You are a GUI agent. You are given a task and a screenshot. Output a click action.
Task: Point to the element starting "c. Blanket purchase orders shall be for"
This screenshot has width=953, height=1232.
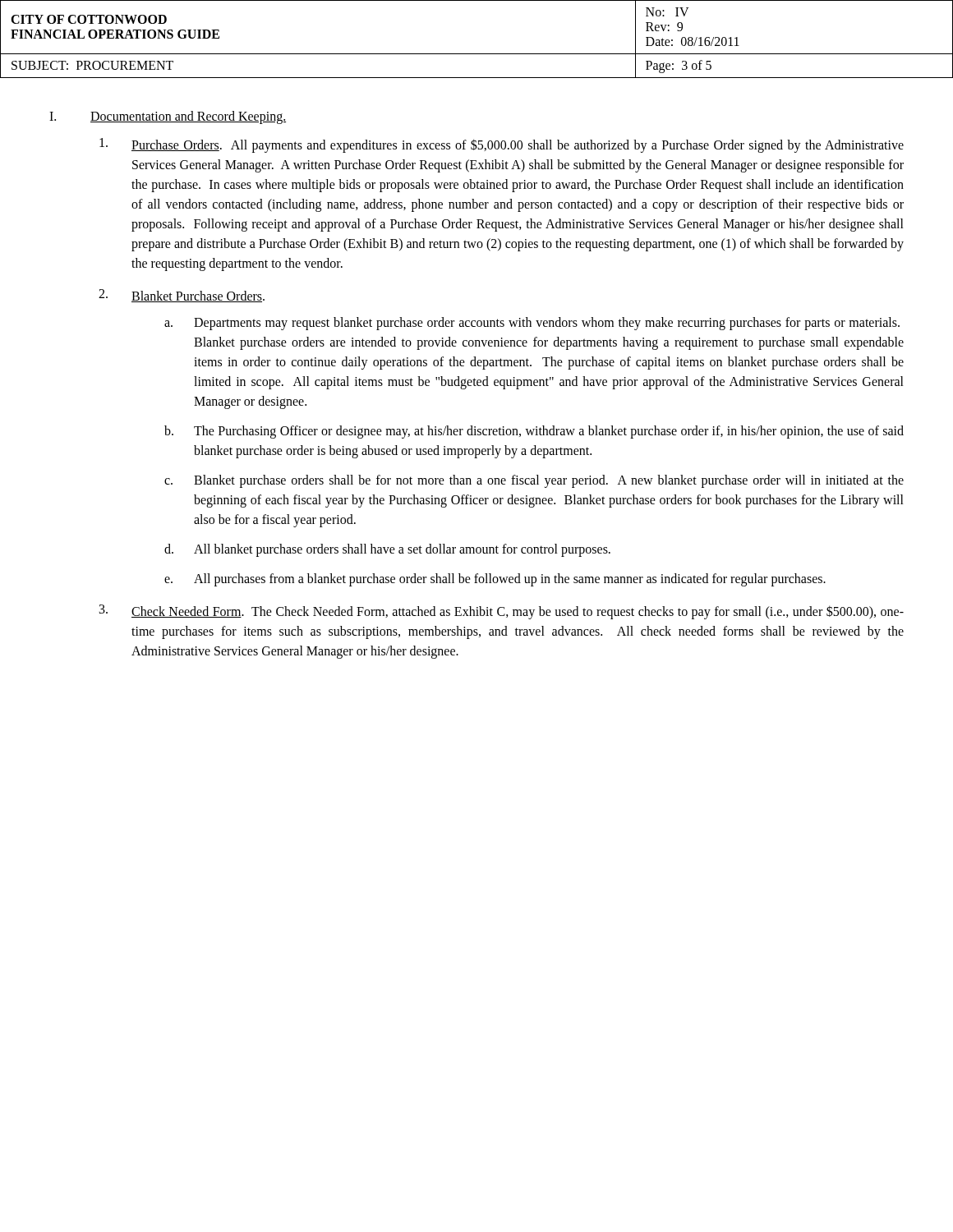(x=534, y=500)
